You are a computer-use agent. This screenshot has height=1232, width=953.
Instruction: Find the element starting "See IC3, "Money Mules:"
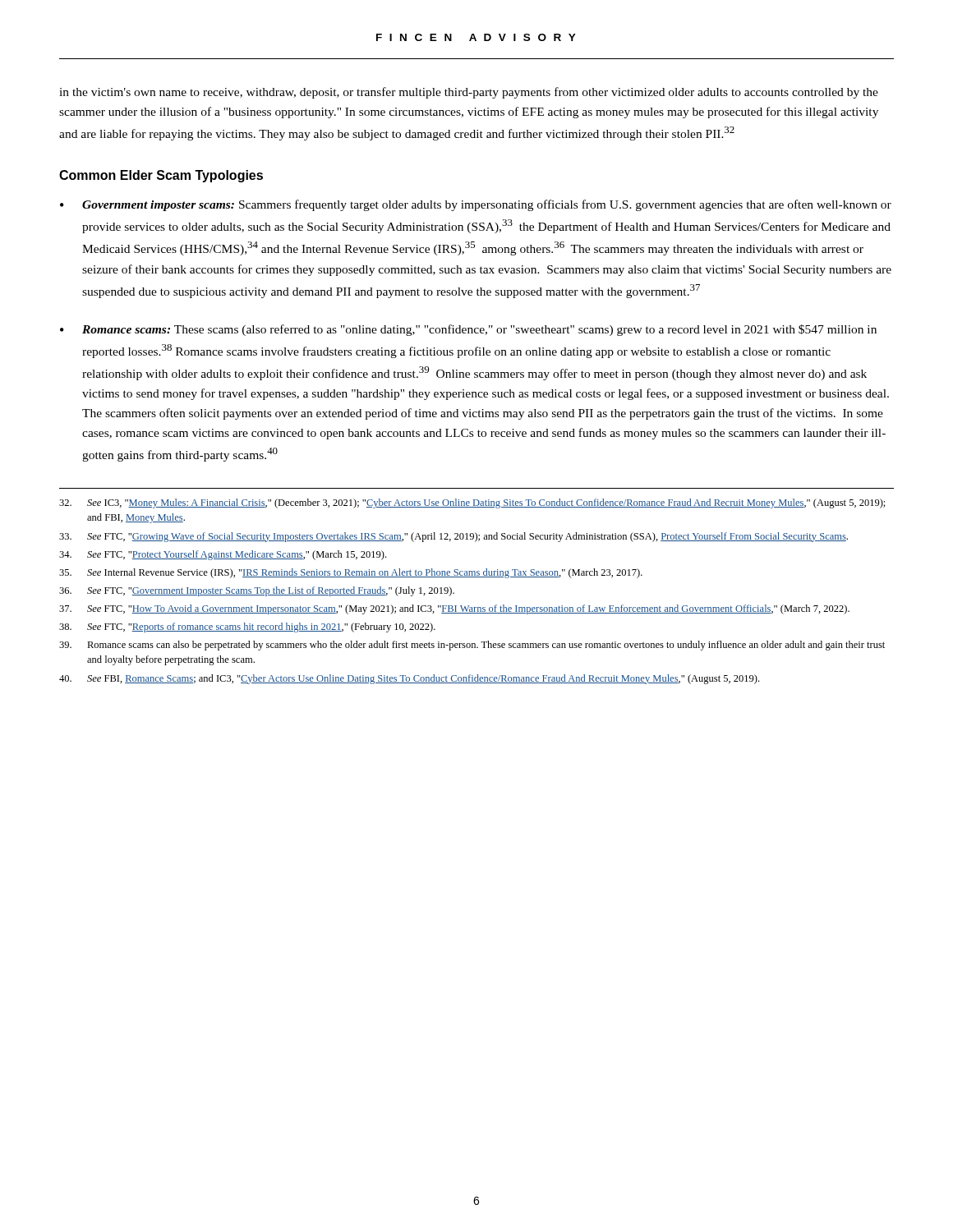click(x=476, y=510)
